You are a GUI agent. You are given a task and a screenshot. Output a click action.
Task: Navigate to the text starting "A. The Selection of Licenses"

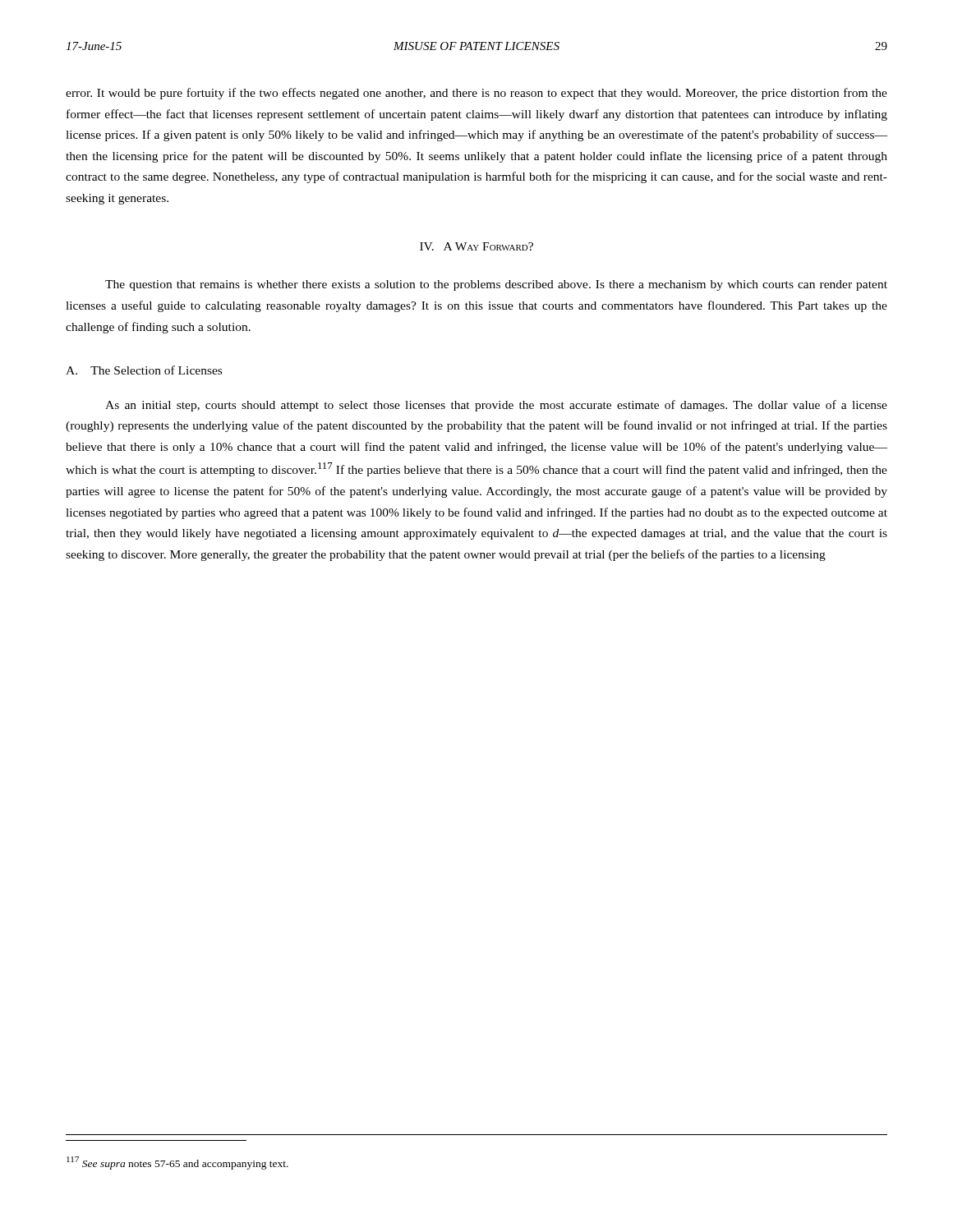coord(144,370)
